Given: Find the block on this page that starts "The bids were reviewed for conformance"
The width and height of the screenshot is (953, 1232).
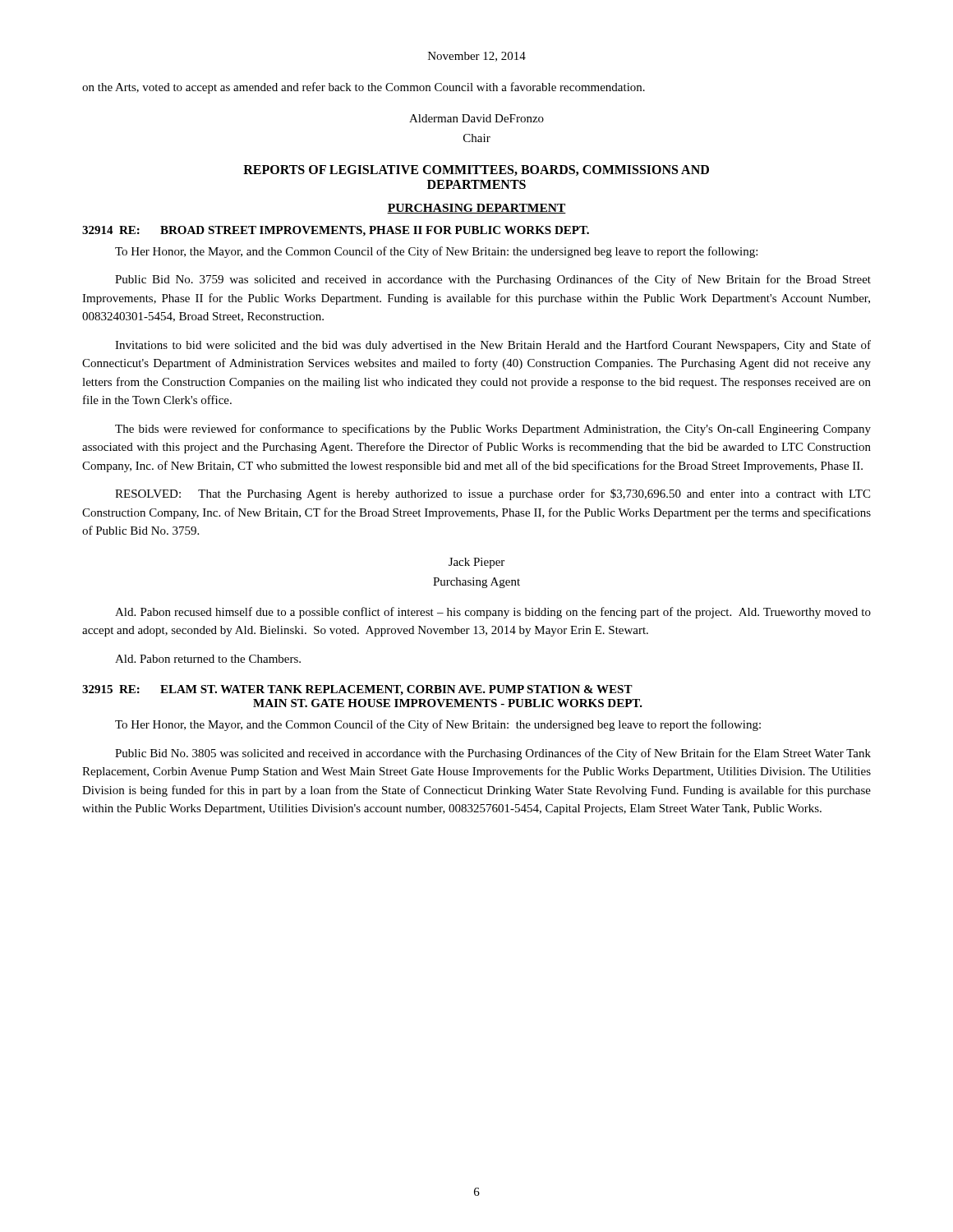Looking at the screenshot, I should [476, 447].
